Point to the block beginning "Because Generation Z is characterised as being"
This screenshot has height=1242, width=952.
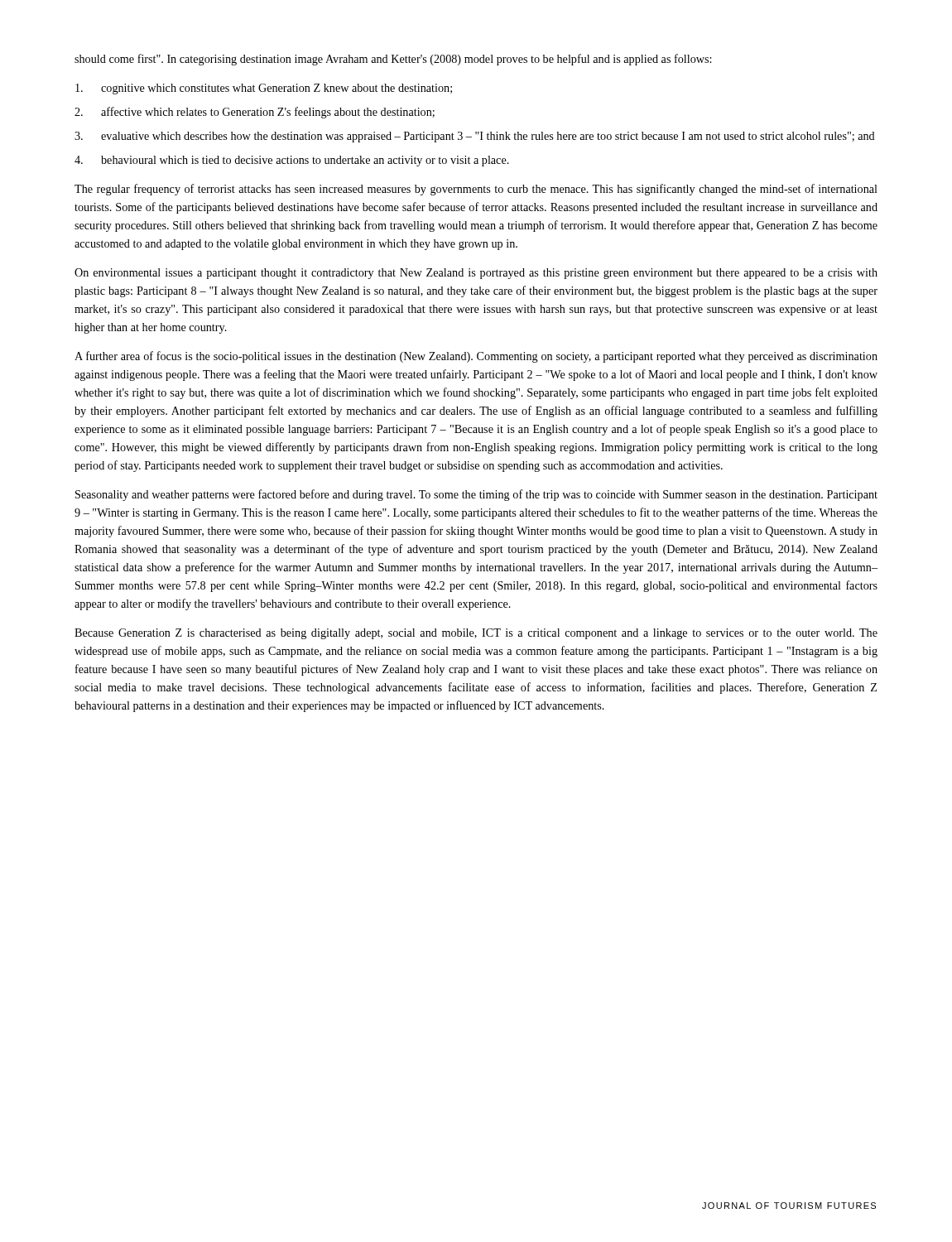476,669
